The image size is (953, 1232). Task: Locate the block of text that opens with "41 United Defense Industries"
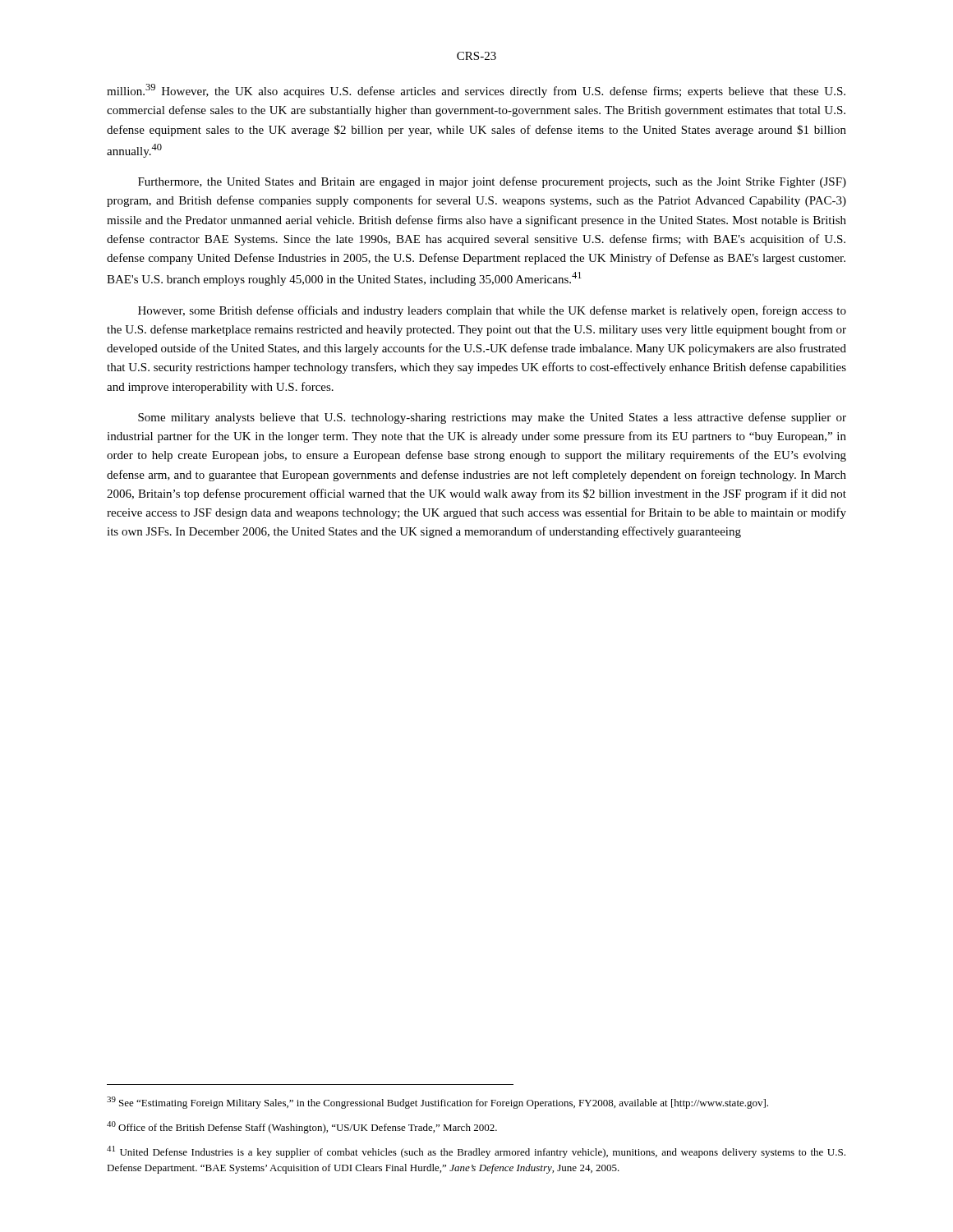coord(476,1159)
